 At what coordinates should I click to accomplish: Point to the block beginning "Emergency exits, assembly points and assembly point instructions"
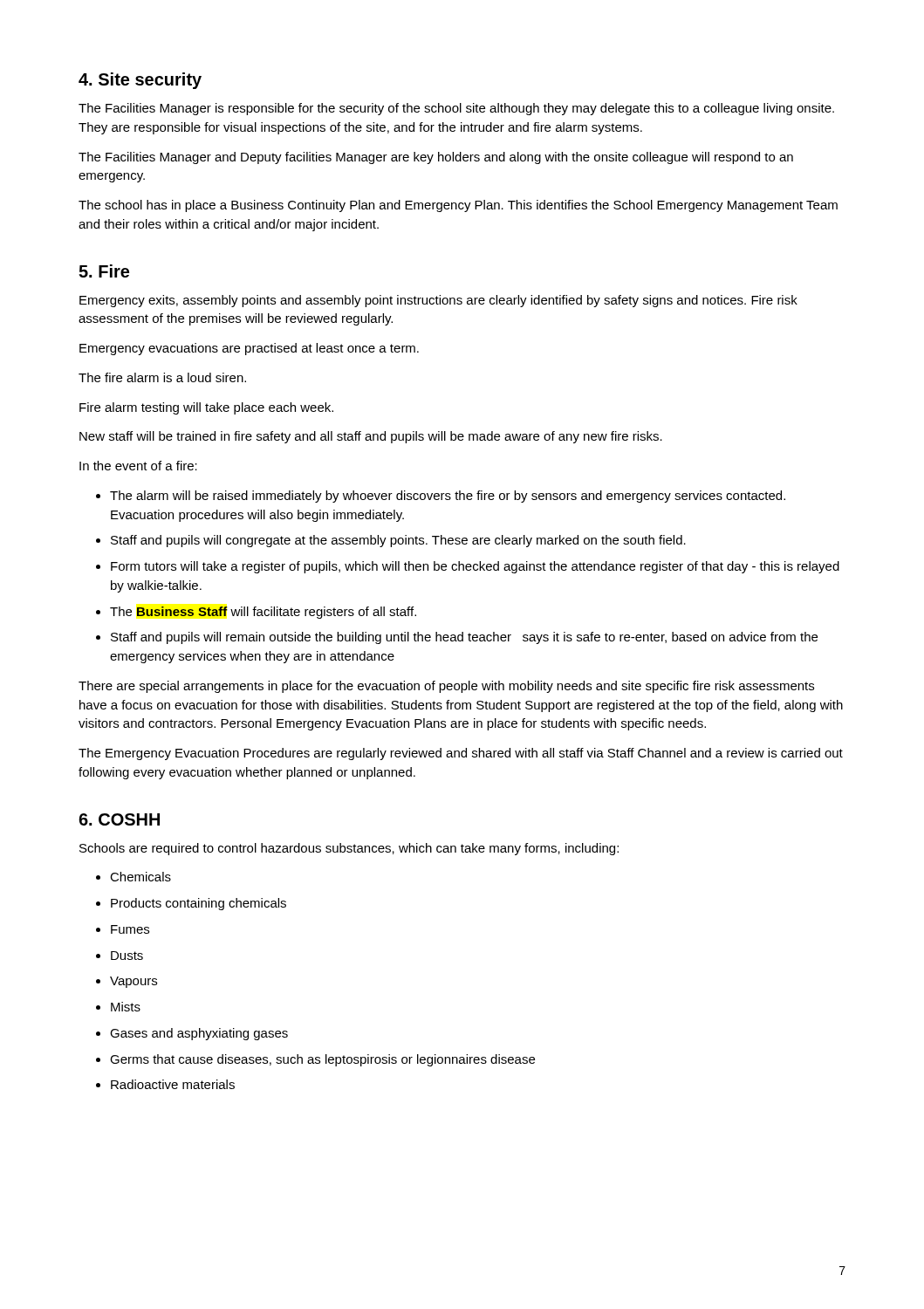pos(462,309)
